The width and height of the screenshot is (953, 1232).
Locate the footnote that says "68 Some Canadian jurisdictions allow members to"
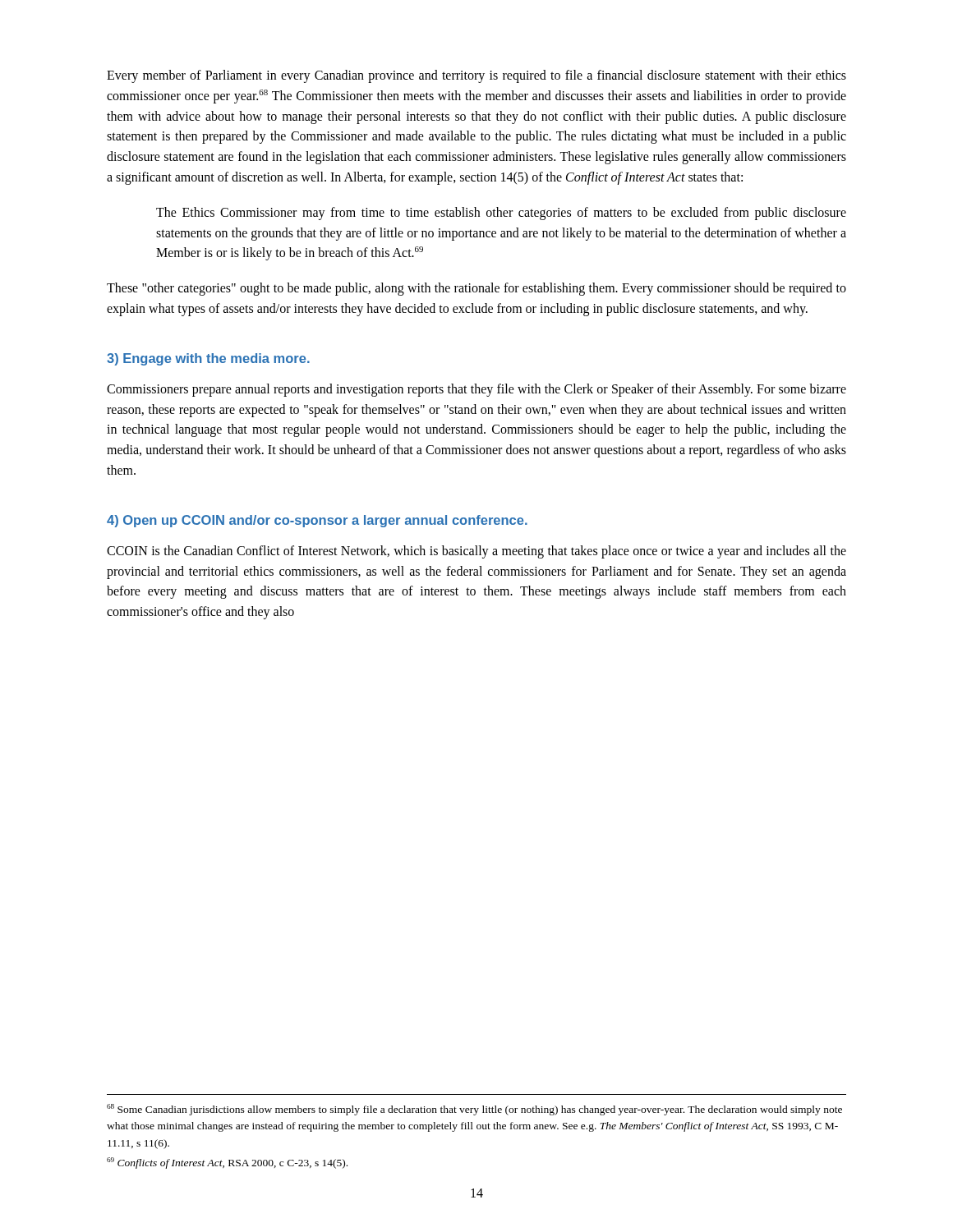tap(476, 1136)
